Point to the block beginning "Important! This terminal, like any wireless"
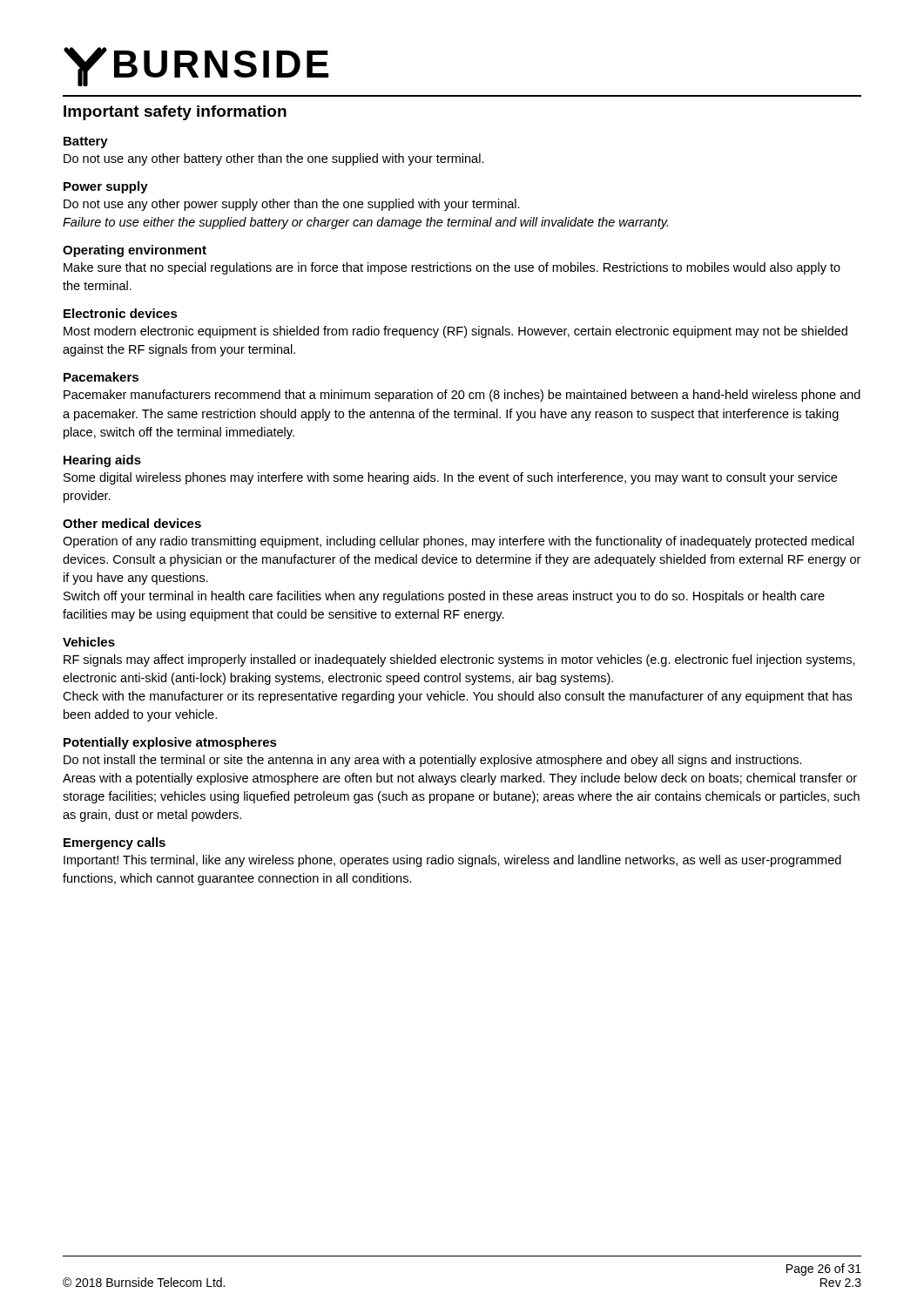Image resolution: width=924 pixels, height=1307 pixels. pos(452,869)
